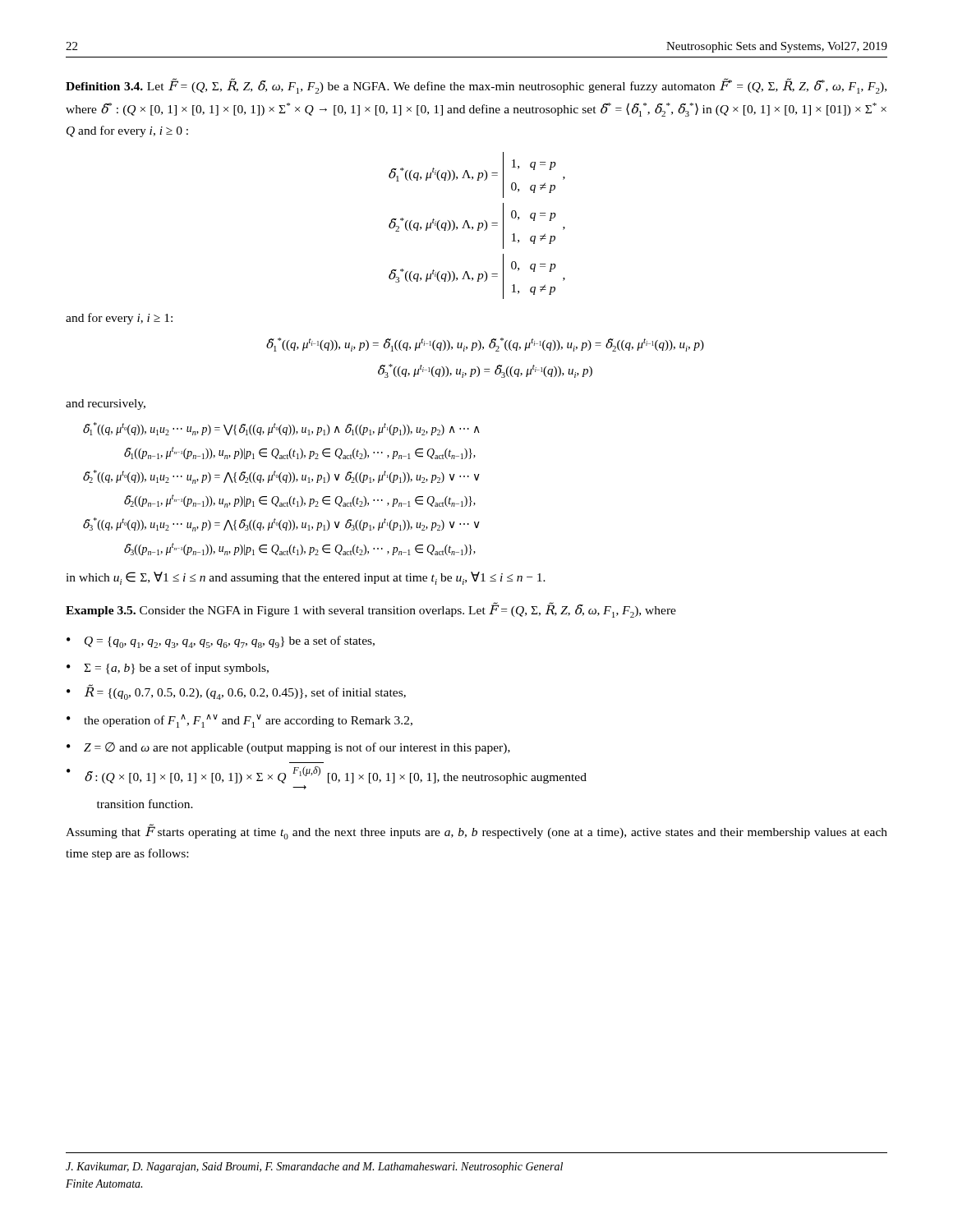Point to the block beginning "Example 3.5. Consider the NGFA in"

click(x=476, y=611)
